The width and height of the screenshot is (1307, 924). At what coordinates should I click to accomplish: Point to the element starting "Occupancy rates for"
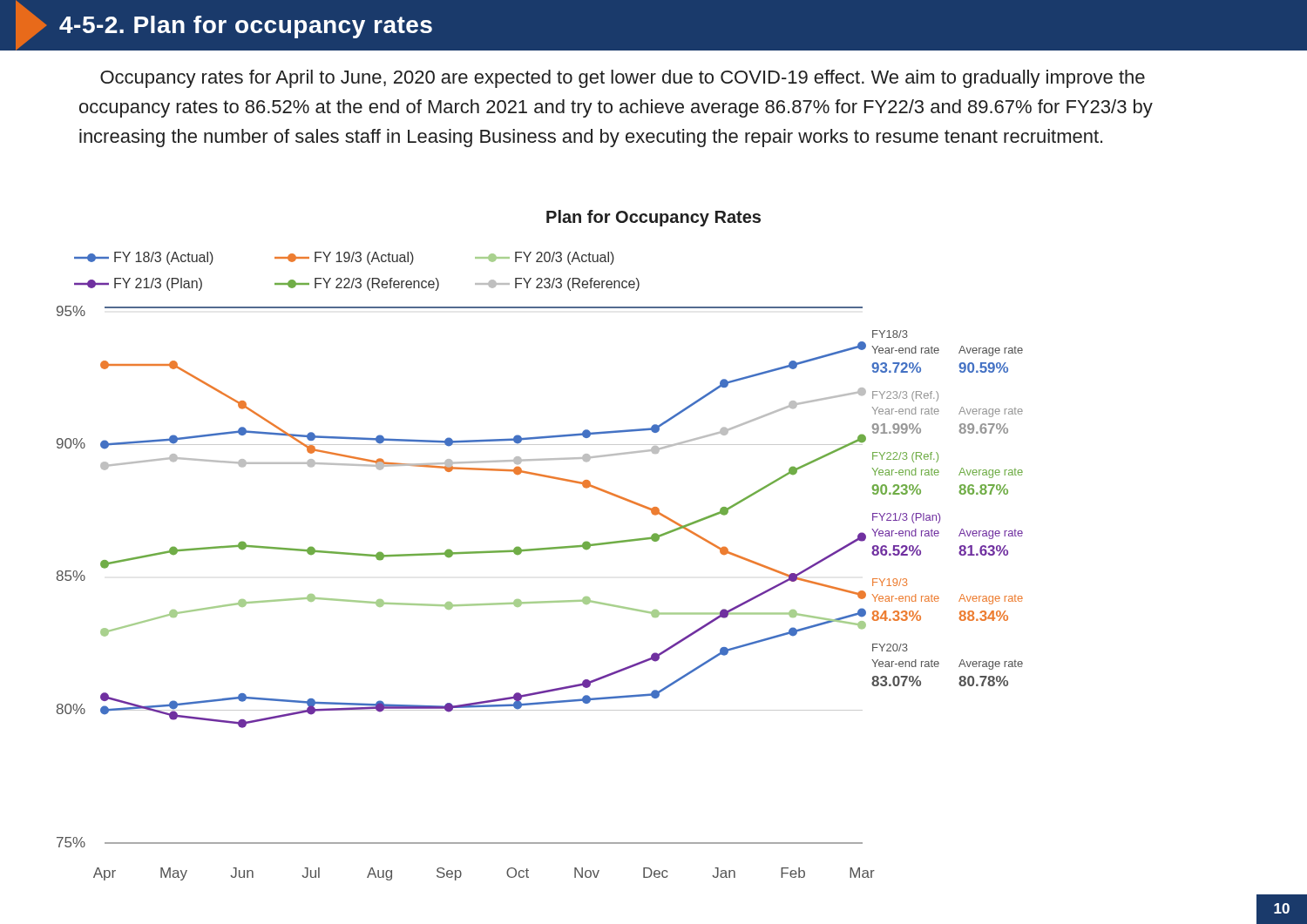point(616,107)
